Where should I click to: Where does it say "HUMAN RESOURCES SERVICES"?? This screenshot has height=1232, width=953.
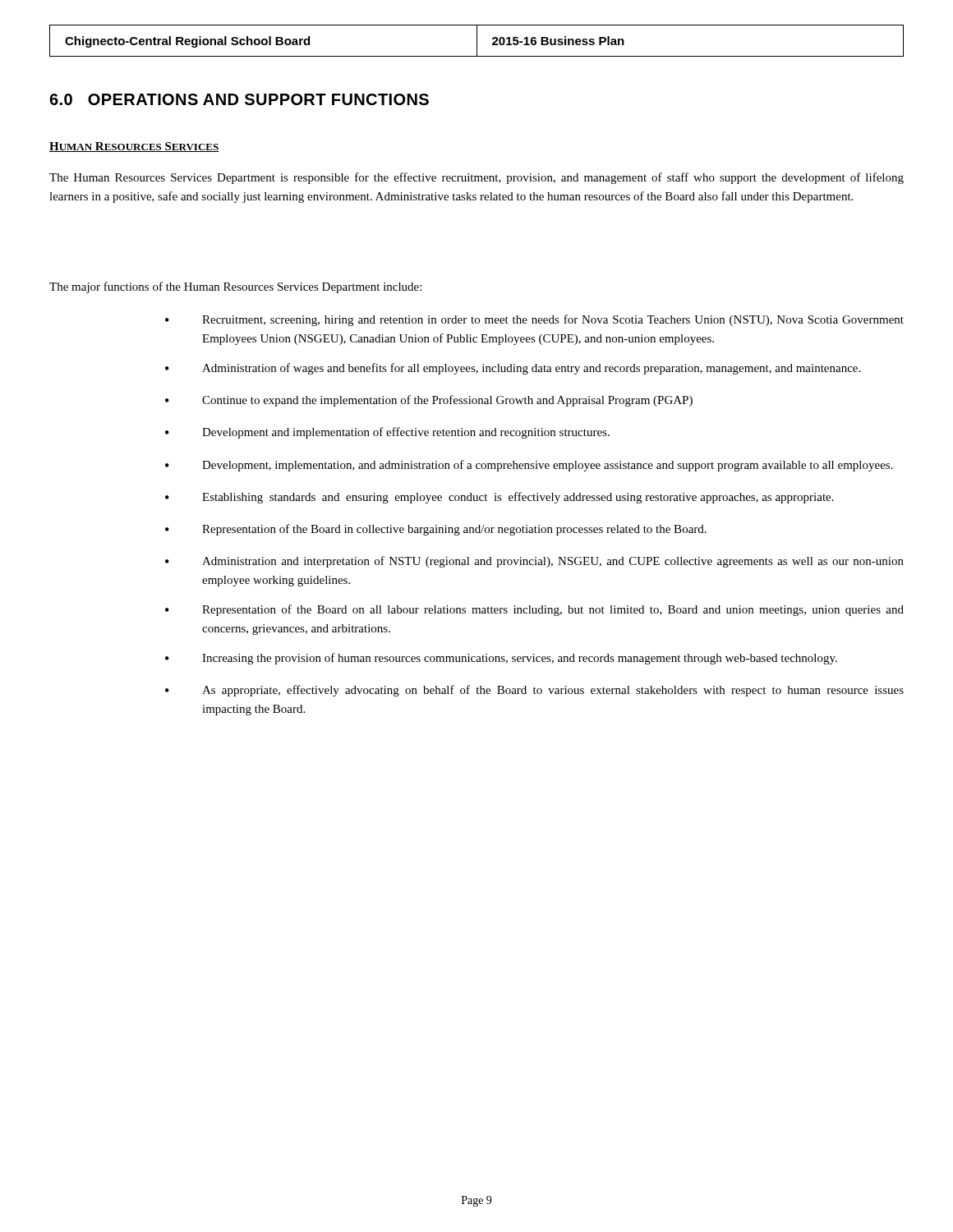(134, 146)
